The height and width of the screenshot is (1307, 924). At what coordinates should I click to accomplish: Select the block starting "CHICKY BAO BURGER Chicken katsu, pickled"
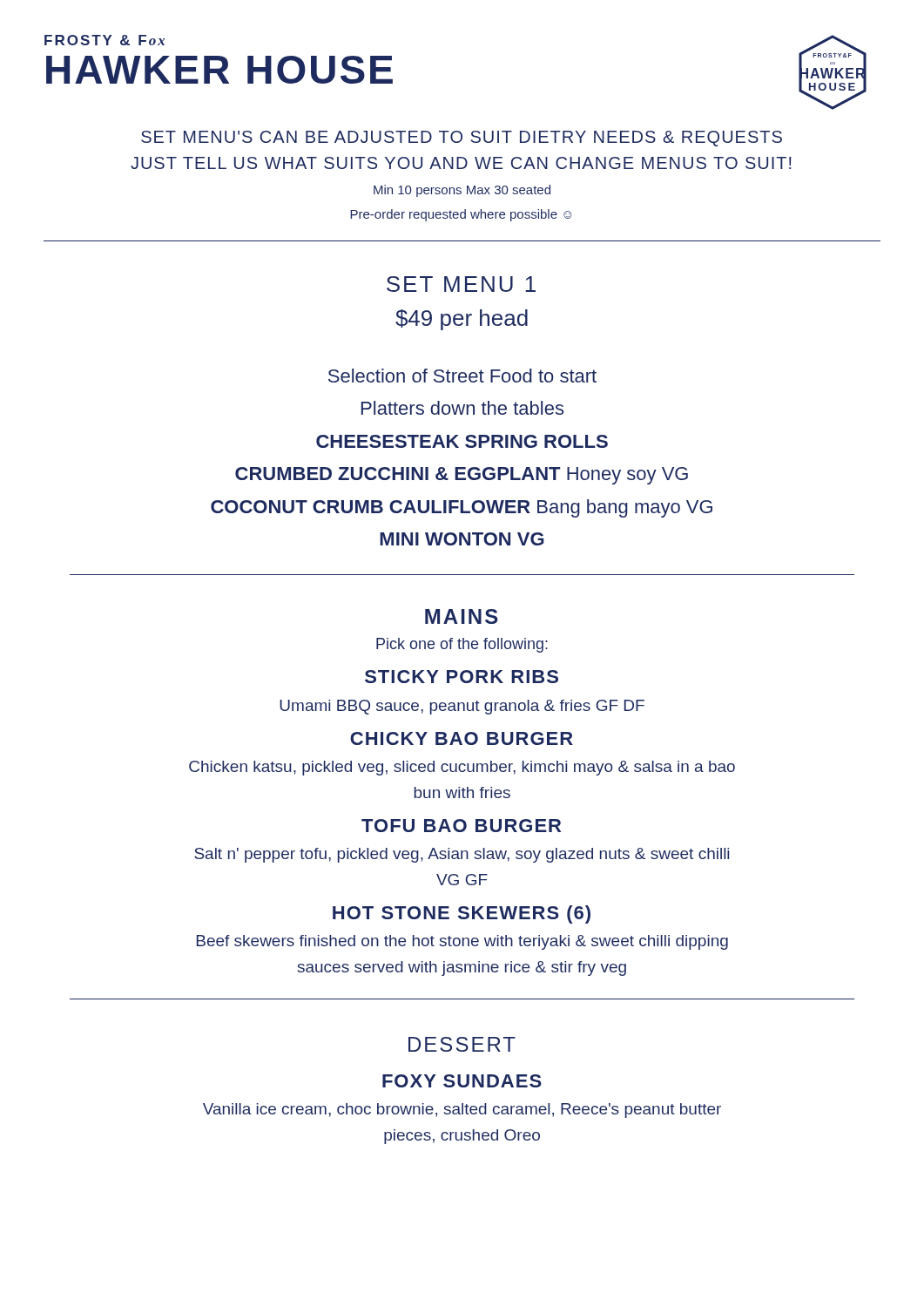[x=462, y=764]
